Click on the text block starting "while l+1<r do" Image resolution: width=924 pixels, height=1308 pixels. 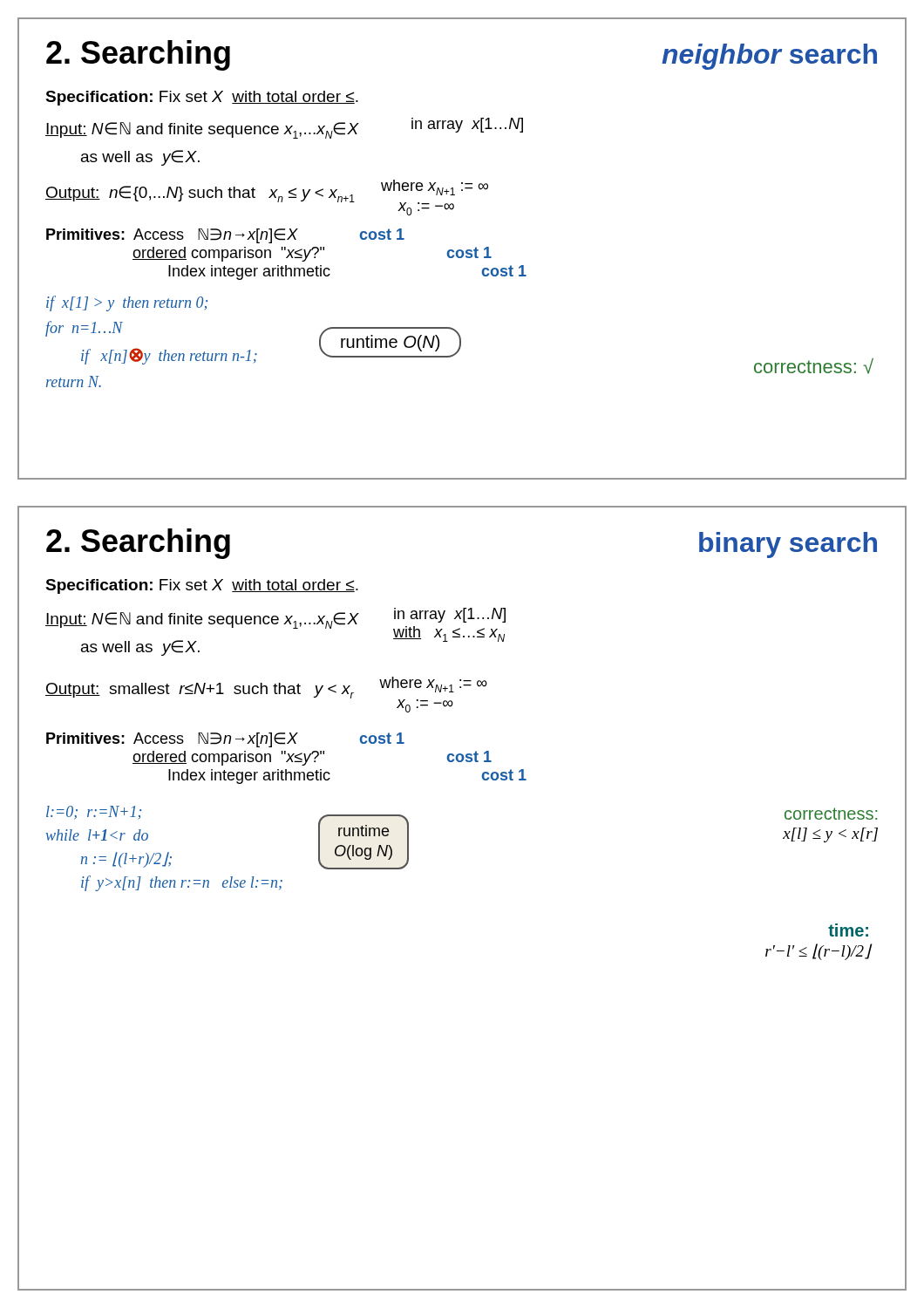point(97,835)
